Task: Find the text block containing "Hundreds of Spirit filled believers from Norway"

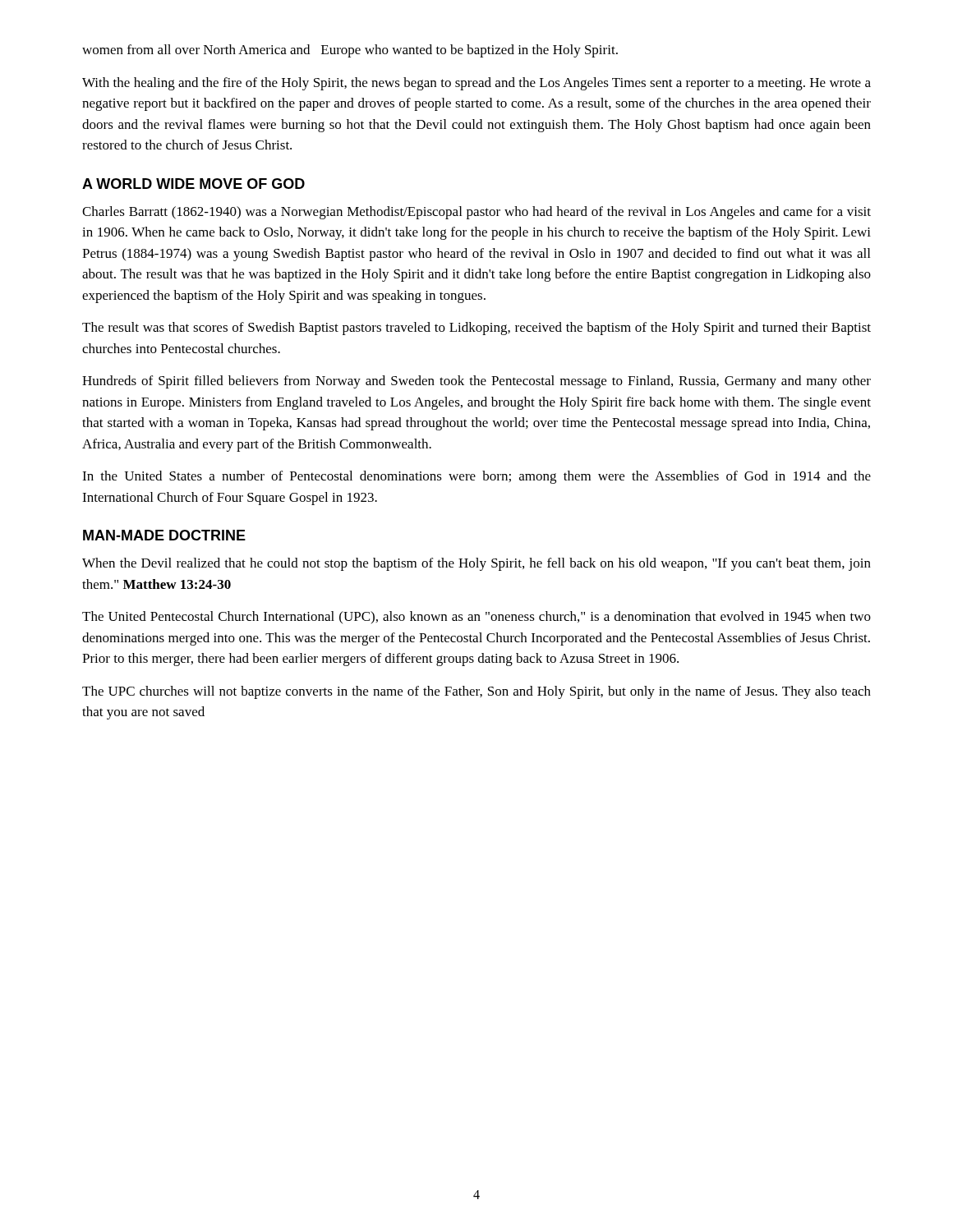Action: 476,412
